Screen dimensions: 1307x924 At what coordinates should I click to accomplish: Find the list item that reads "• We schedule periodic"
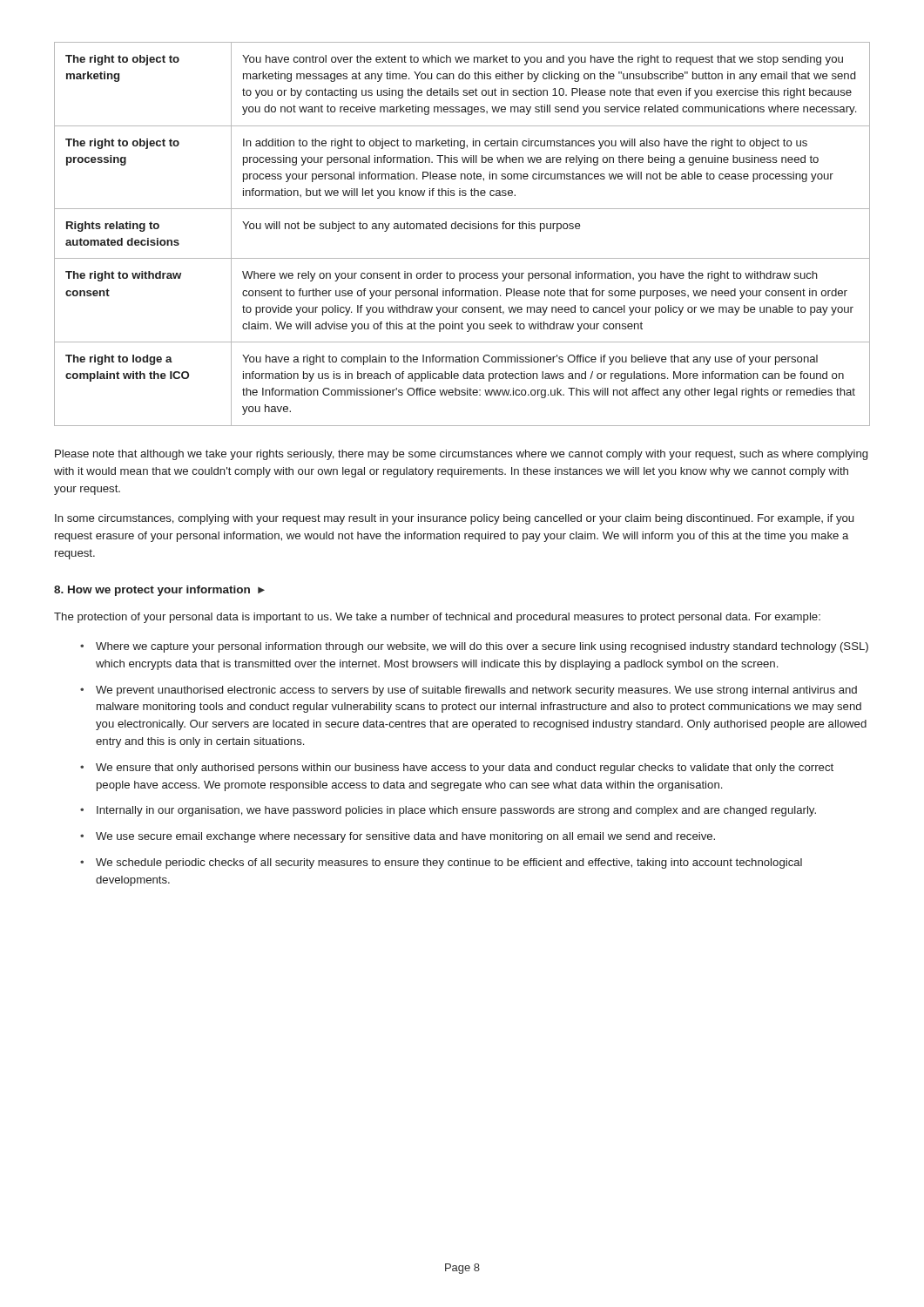tap(475, 871)
